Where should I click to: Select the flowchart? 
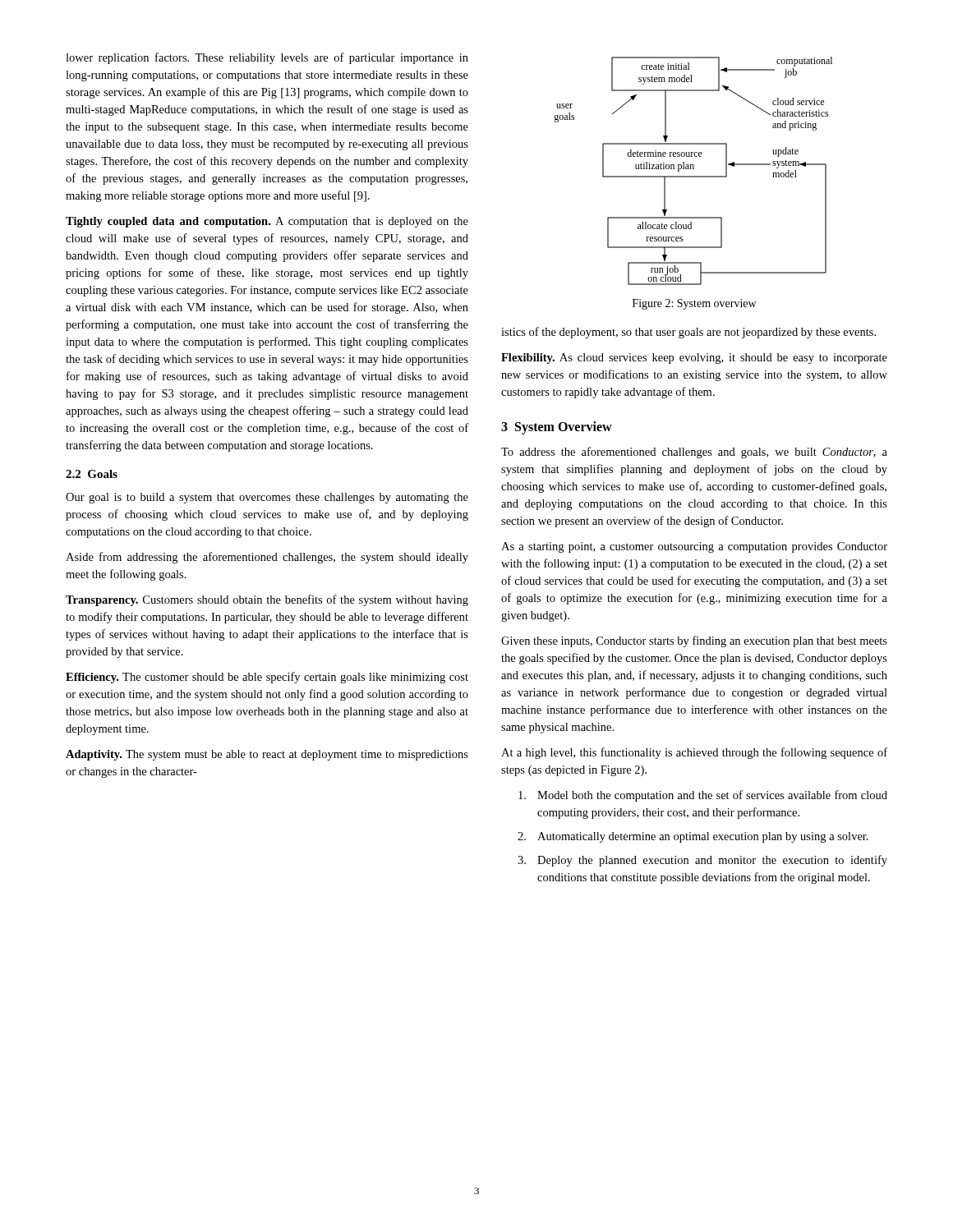(x=694, y=171)
